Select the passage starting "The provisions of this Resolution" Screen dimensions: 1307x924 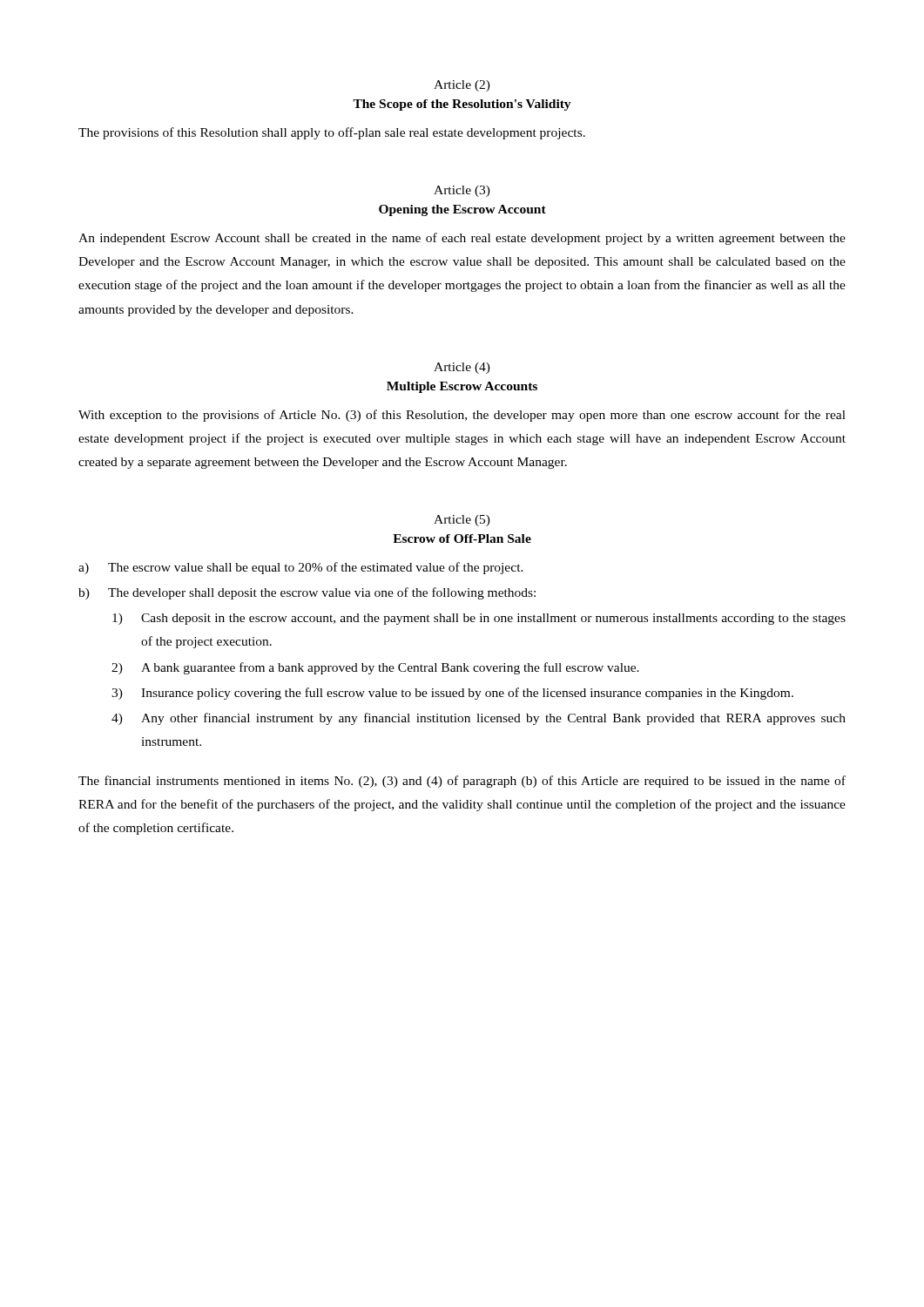(332, 132)
